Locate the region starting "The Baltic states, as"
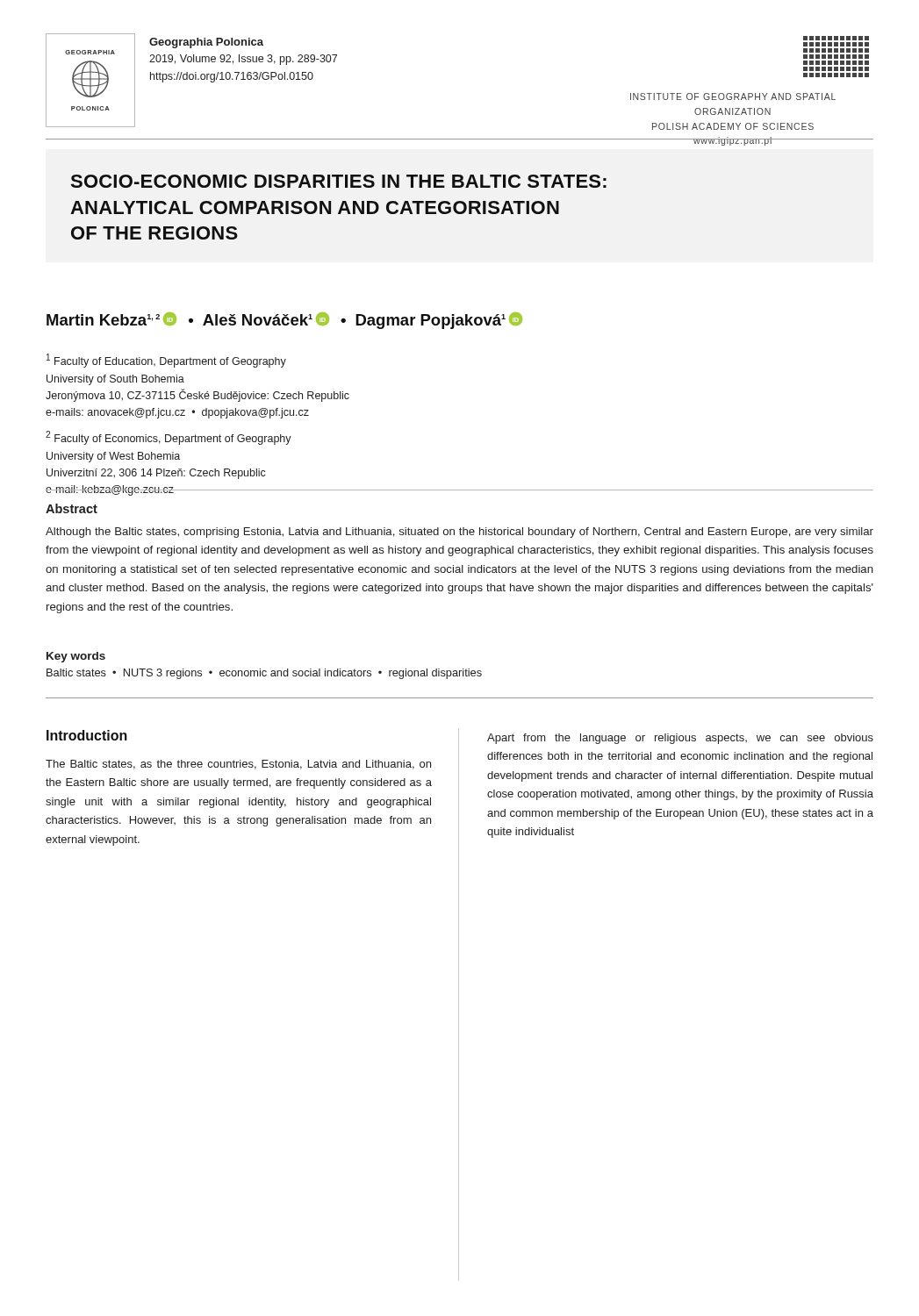Screen dimensions: 1316x919 239,801
